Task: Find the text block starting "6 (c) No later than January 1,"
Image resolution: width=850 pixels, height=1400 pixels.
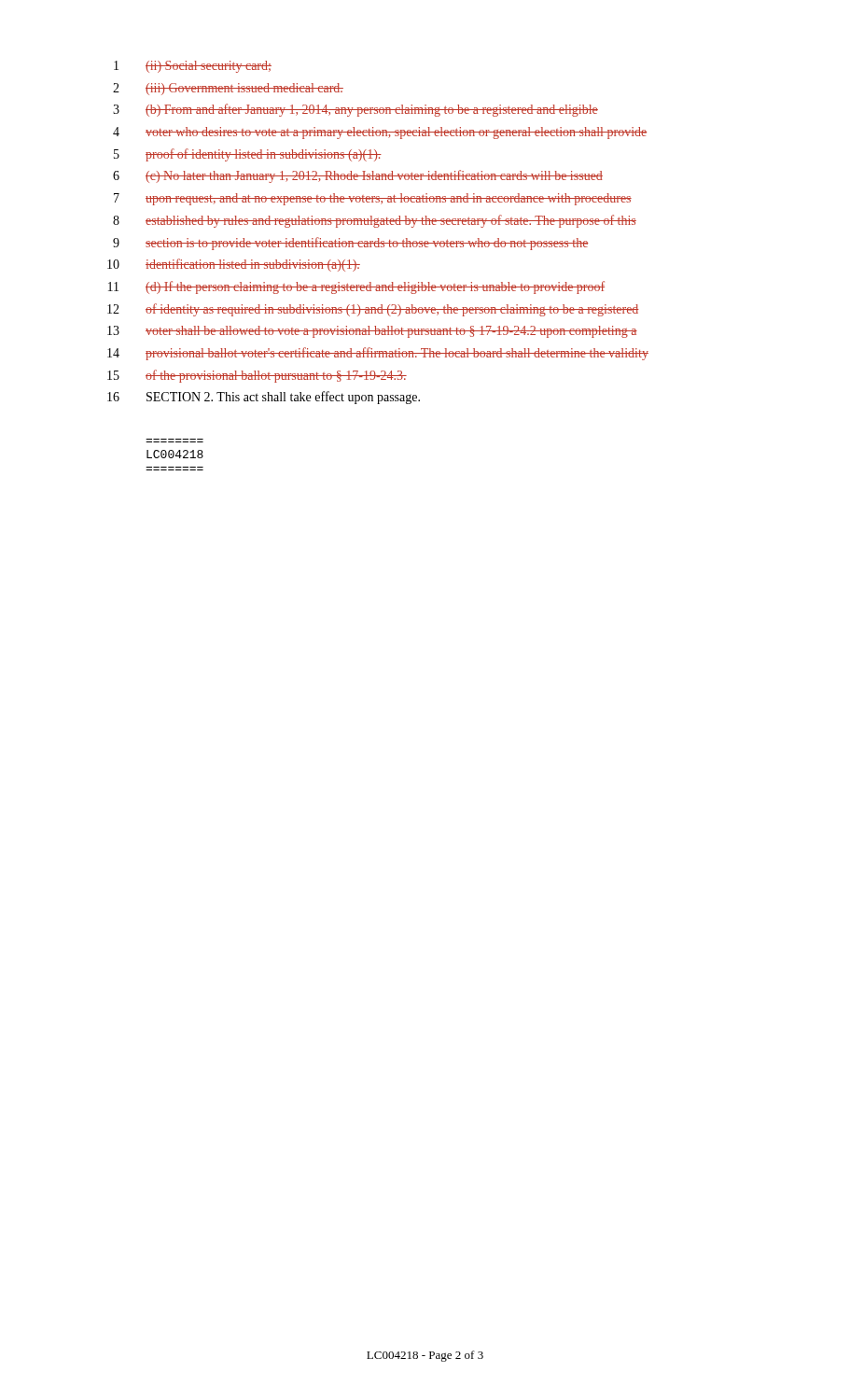Action: [x=425, y=177]
